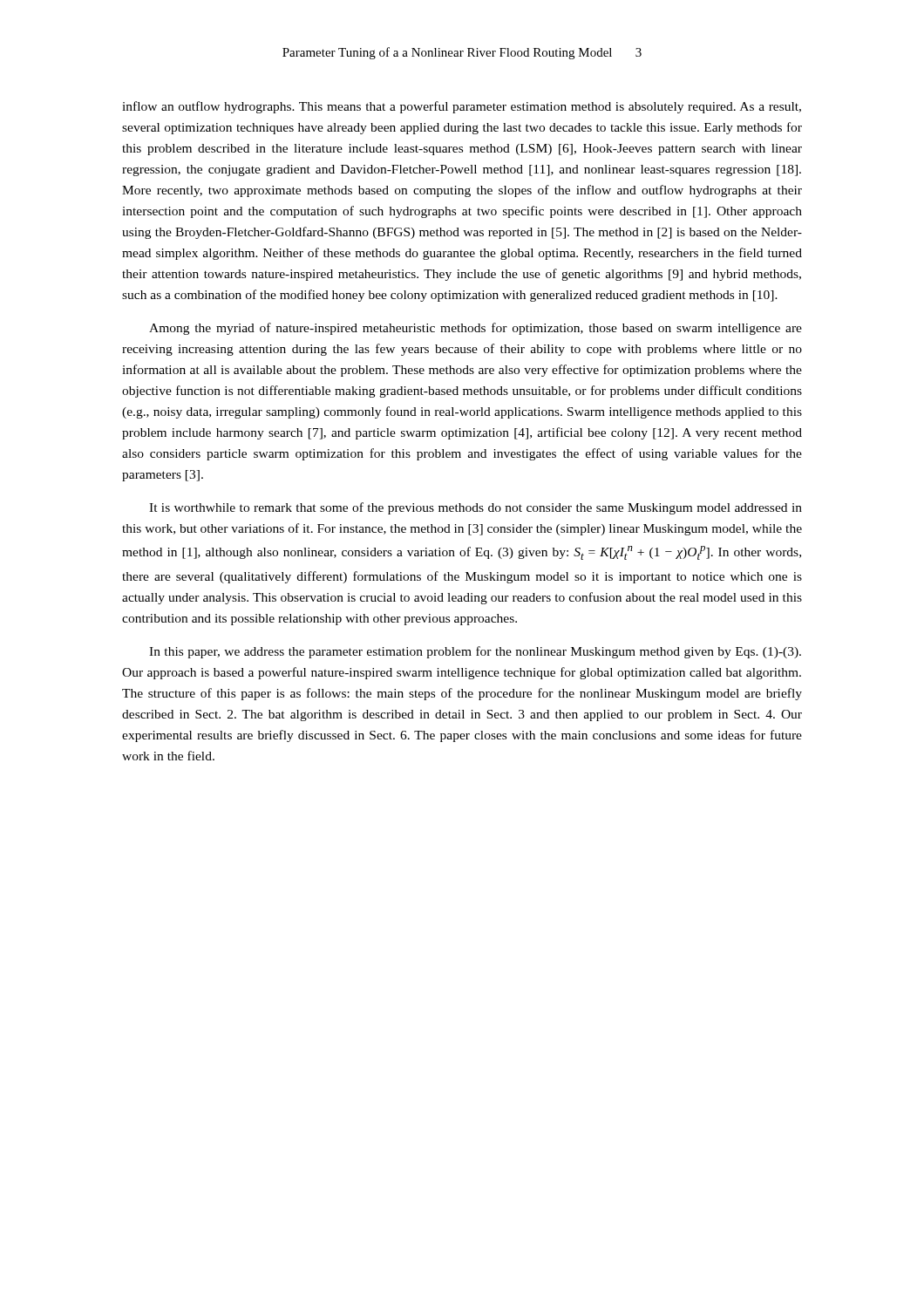Find the text block that says "Among the myriad of"
Image resolution: width=924 pixels, height=1308 pixels.
[462, 401]
